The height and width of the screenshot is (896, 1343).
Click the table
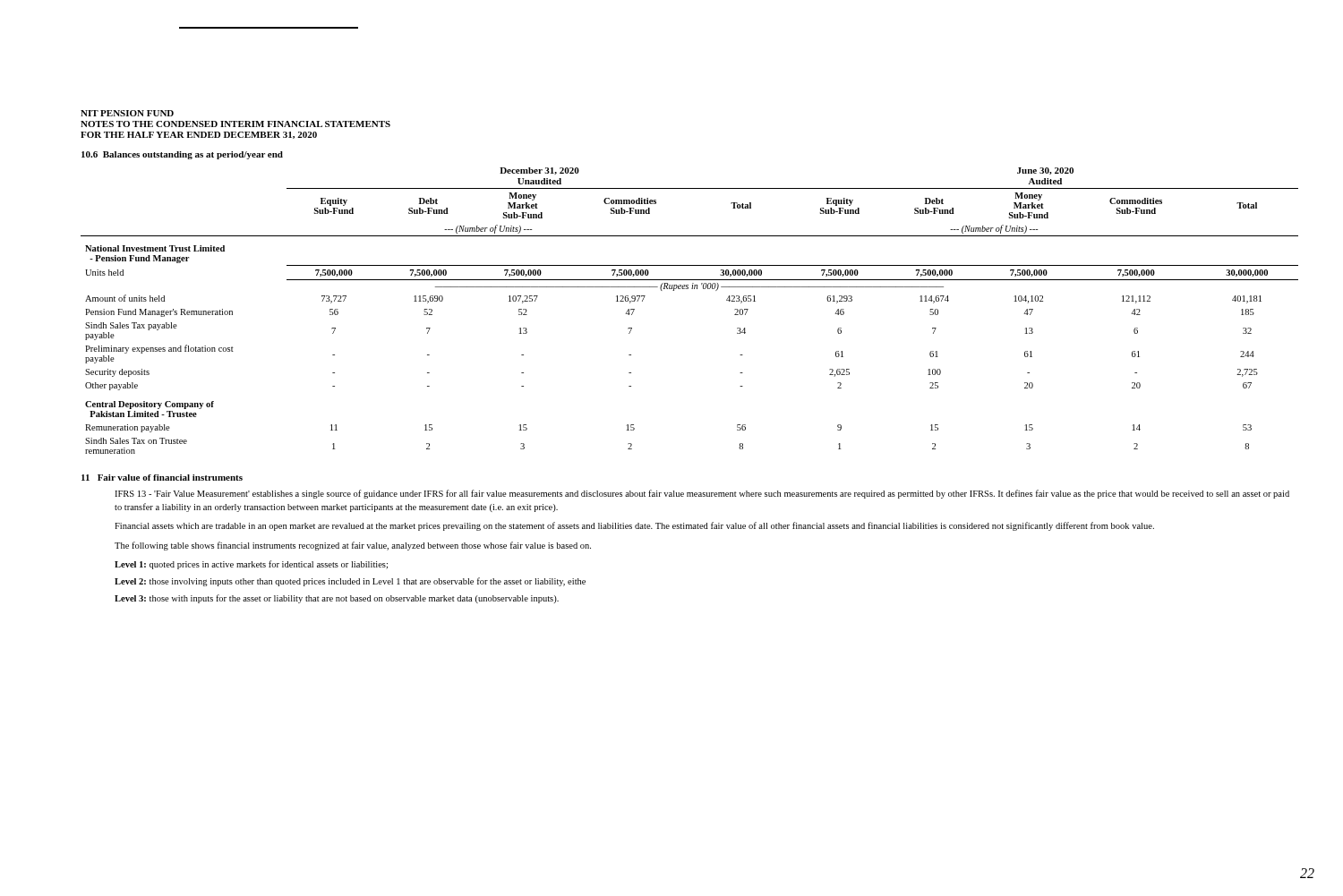[x=689, y=310]
